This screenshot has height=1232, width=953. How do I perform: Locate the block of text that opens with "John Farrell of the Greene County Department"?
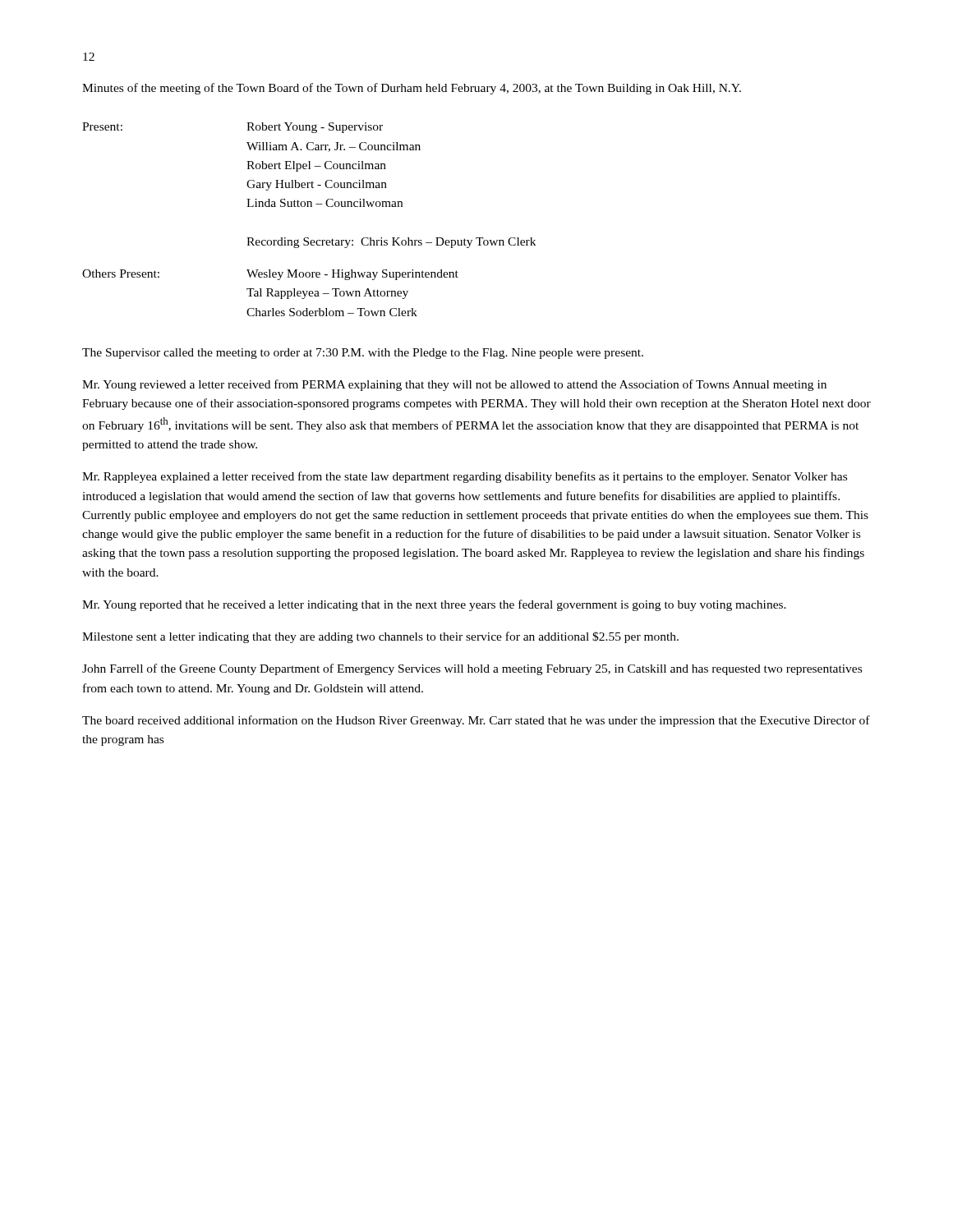tap(472, 678)
